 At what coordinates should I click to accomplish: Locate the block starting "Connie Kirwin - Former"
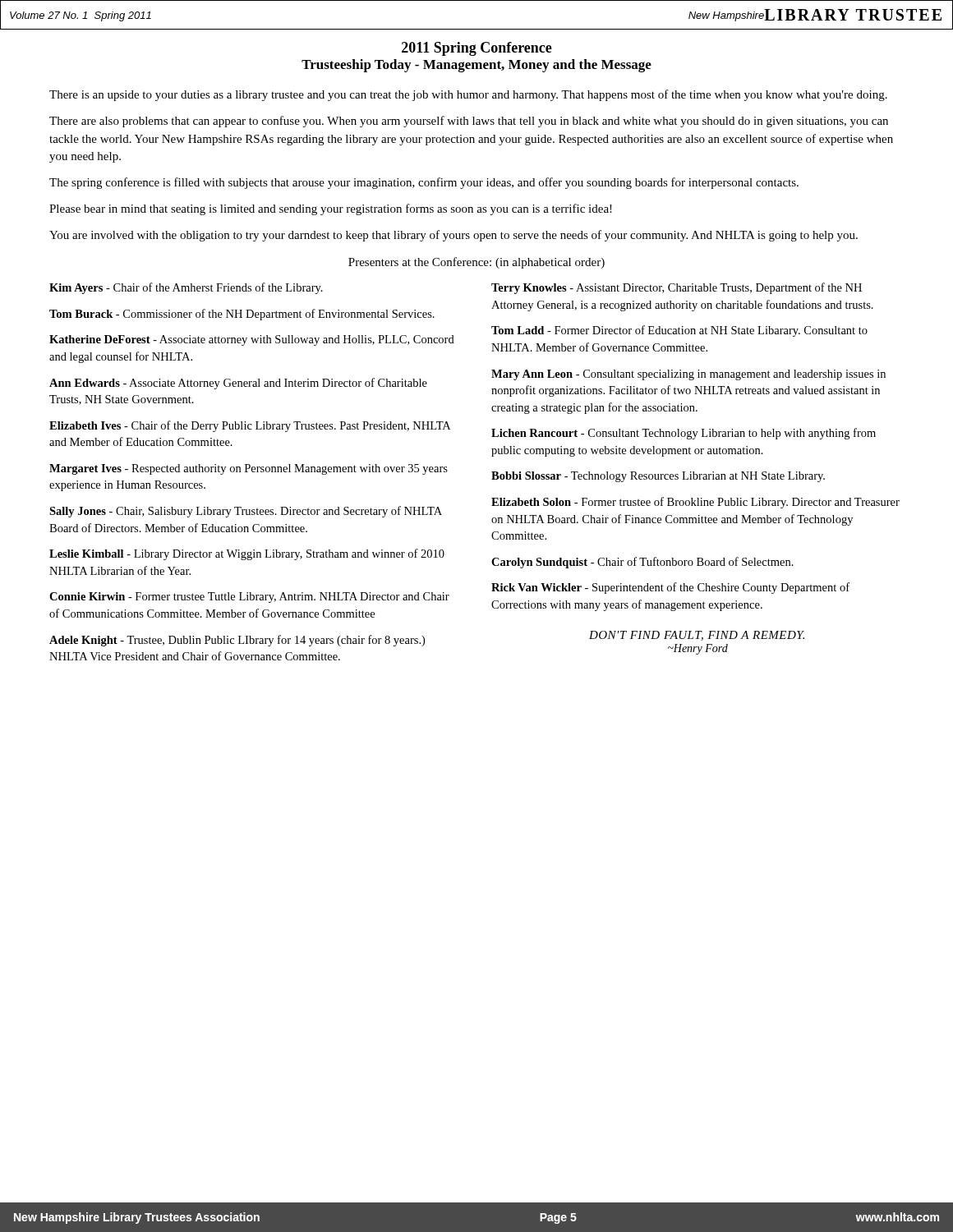249,605
